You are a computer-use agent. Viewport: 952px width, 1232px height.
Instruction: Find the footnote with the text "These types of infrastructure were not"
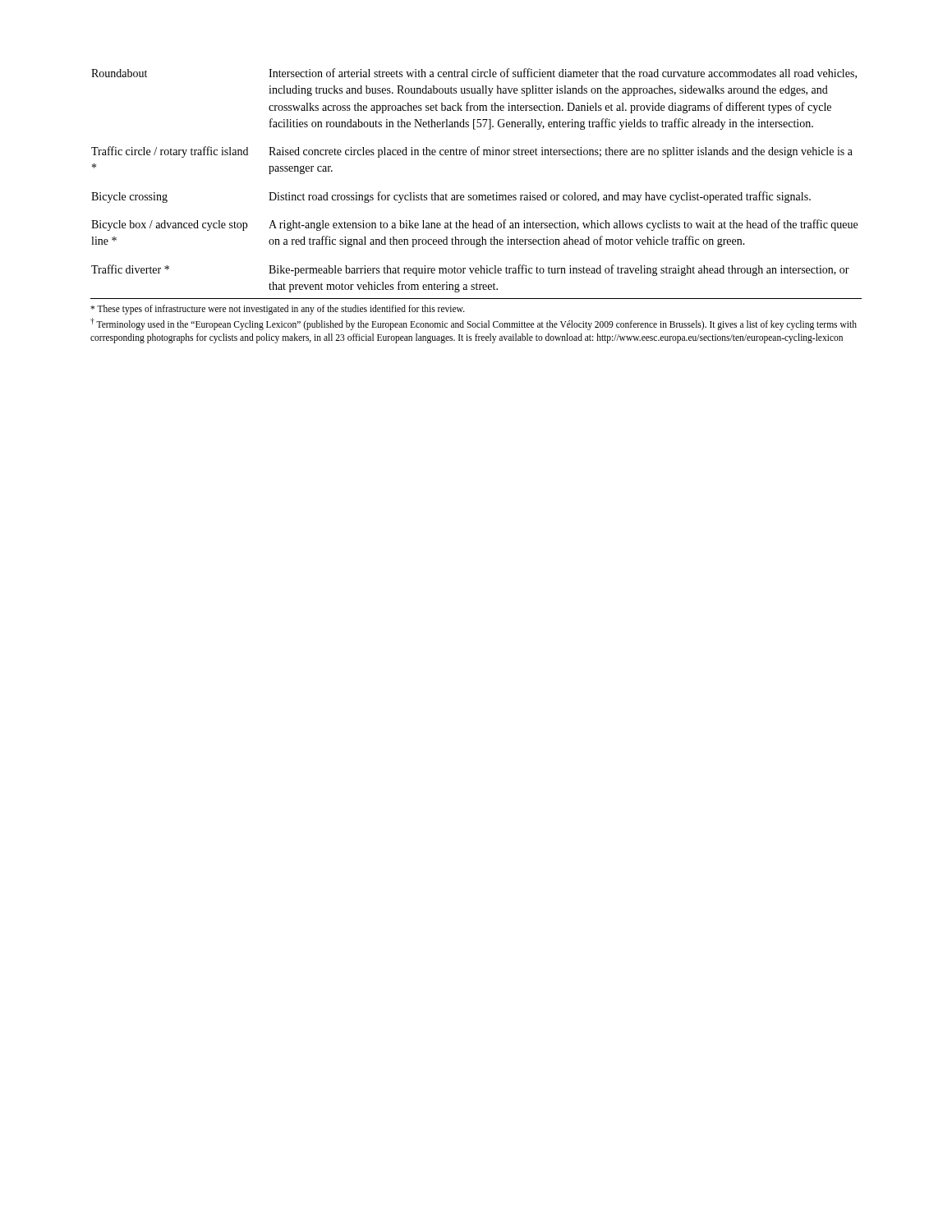tap(476, 323)
